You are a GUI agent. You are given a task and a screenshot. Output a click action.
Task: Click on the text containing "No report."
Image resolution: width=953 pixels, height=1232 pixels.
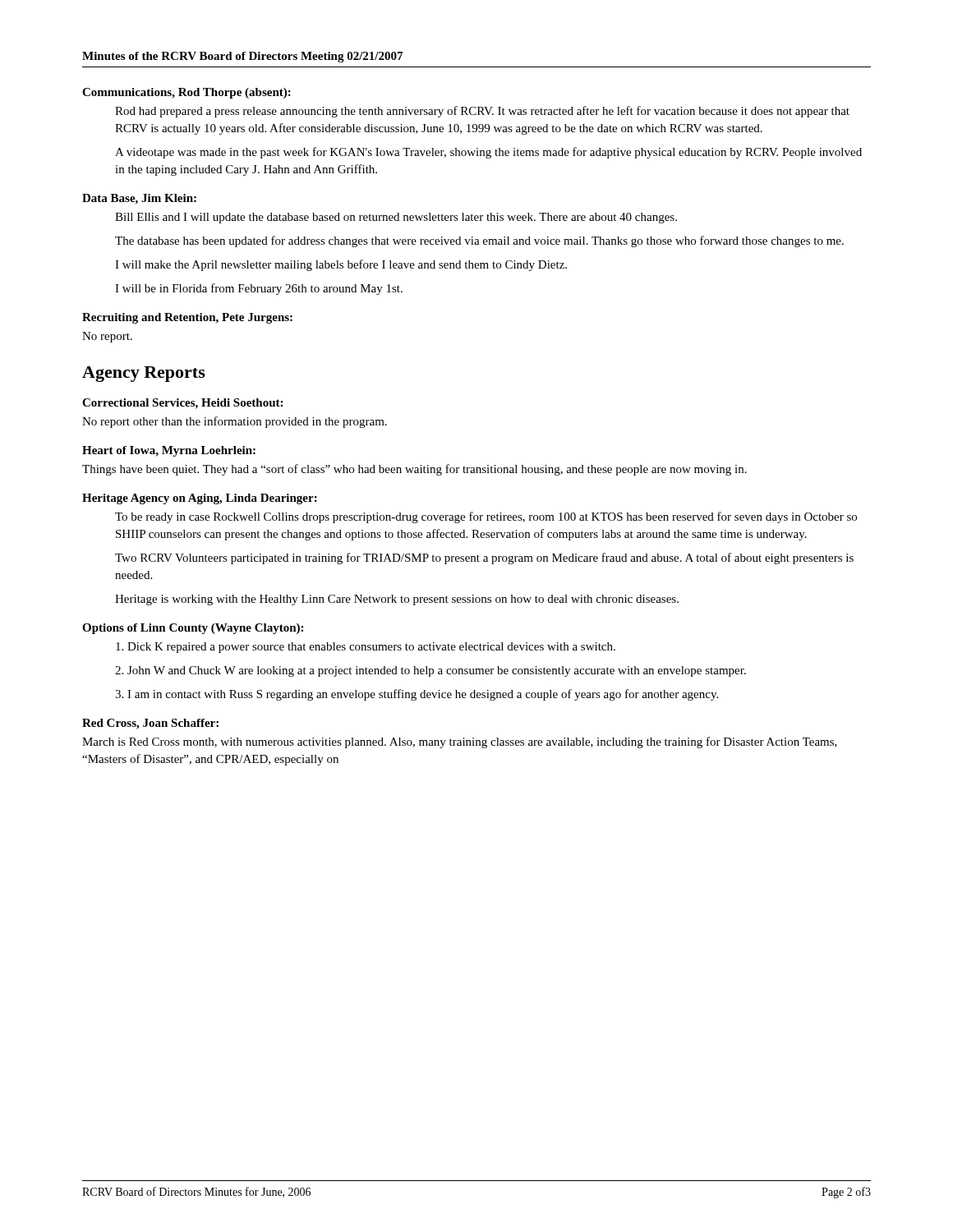click(107, 337)
